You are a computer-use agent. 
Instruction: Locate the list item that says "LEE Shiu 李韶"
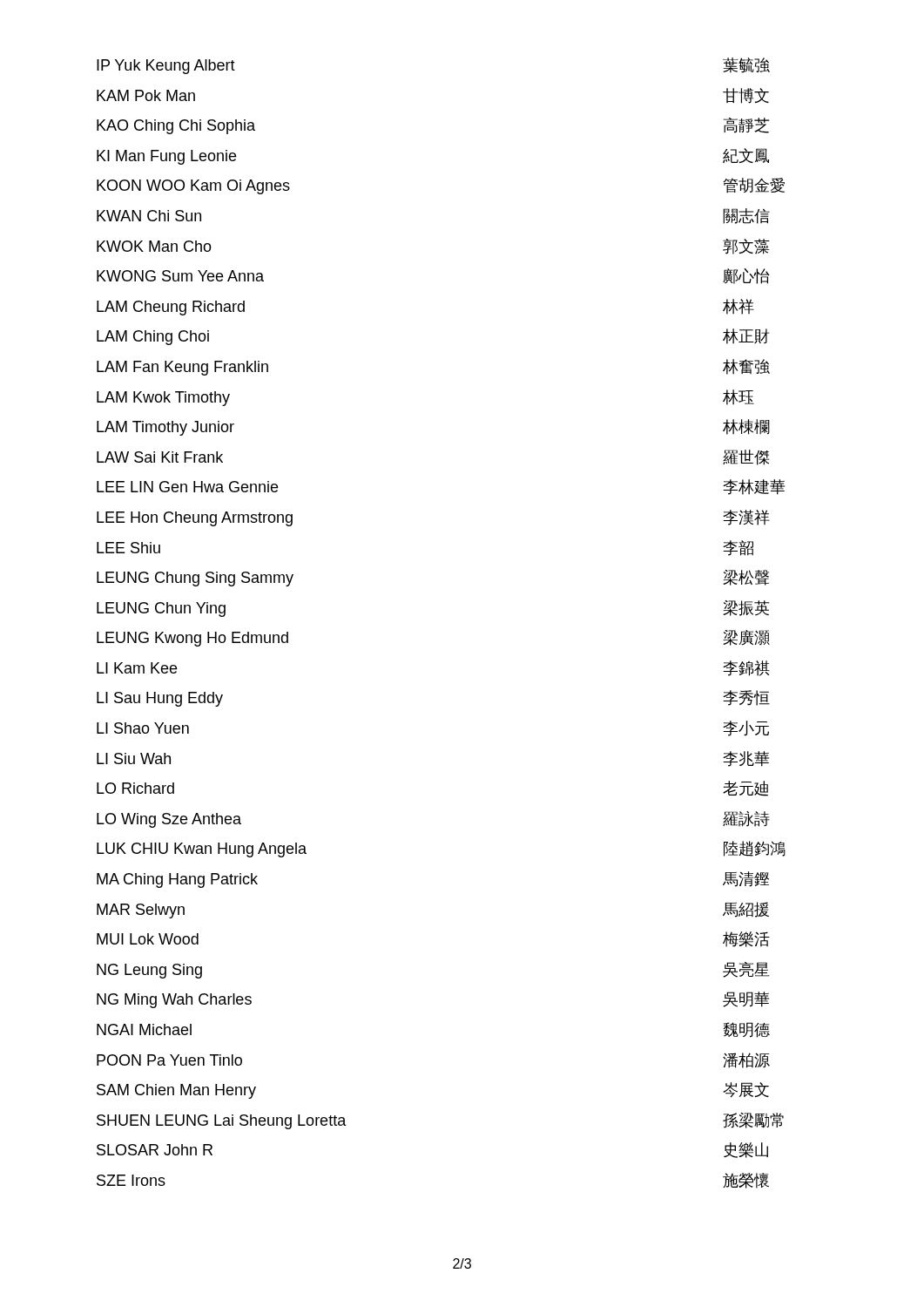point(135,548)
